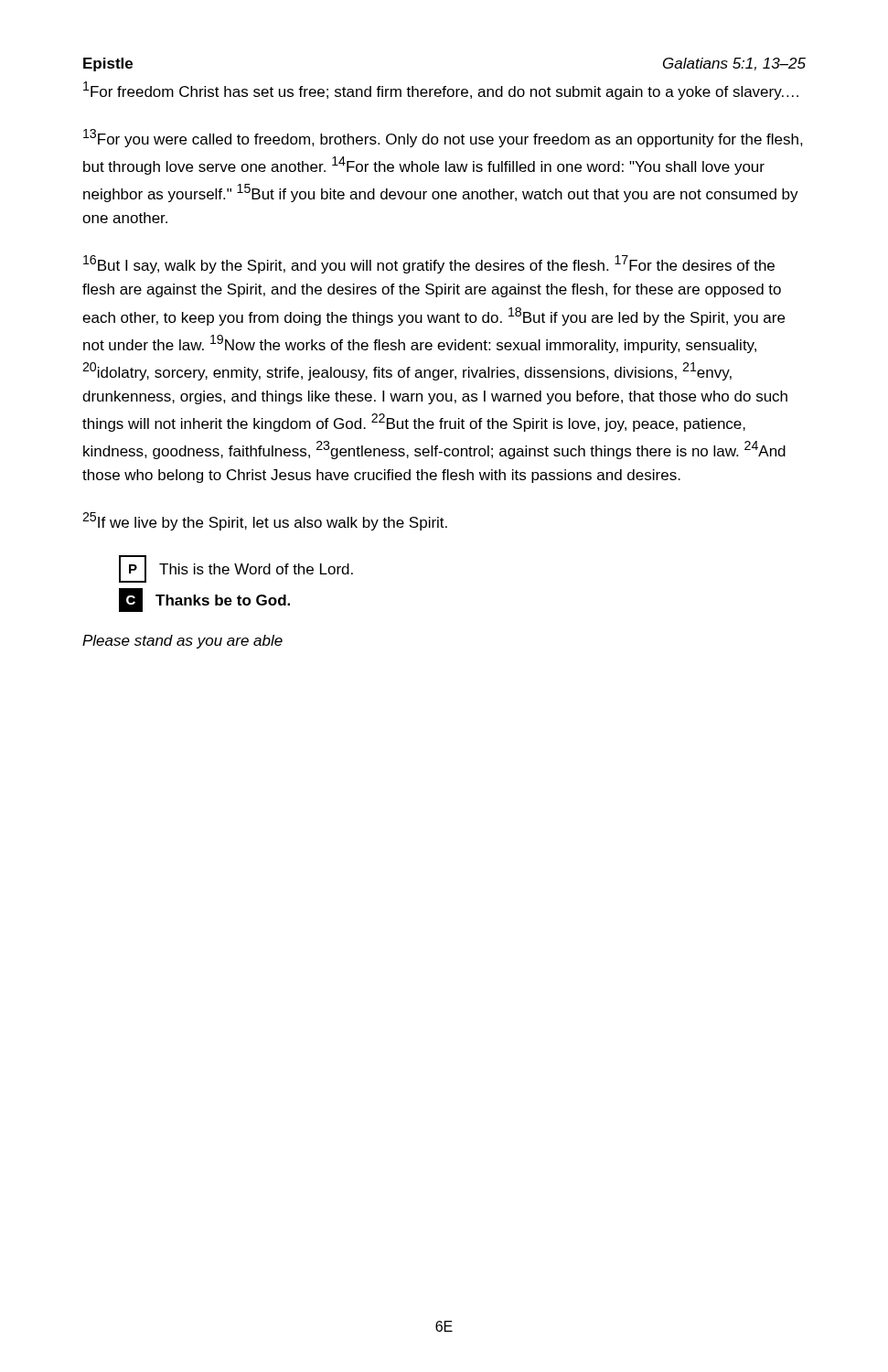Locate the text block containing "1For freedom Christ has"
The width and height of the screenshot is (888, 1372).
[441, 89]
